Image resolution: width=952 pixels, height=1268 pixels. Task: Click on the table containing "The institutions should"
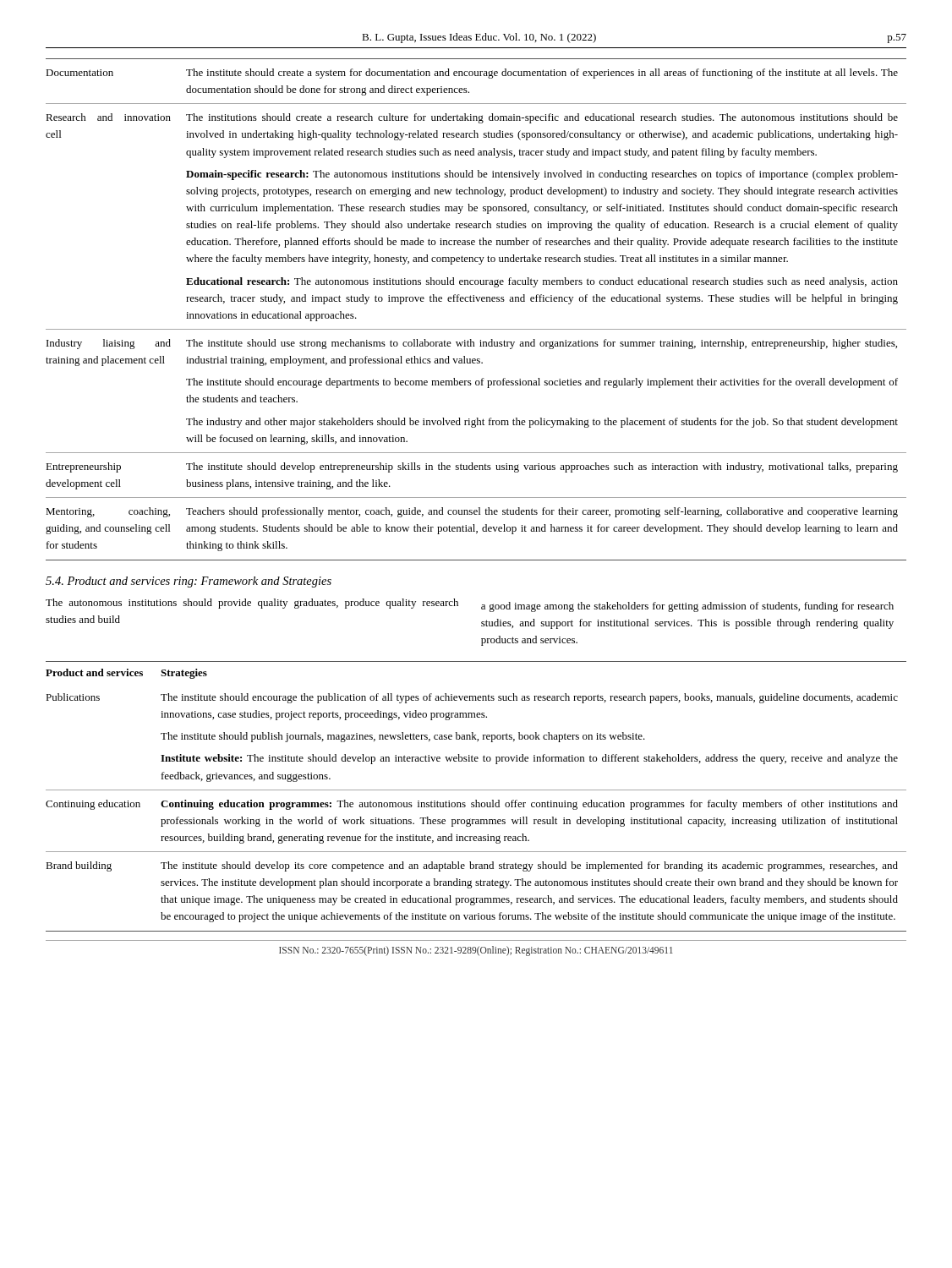click(476, 309)
